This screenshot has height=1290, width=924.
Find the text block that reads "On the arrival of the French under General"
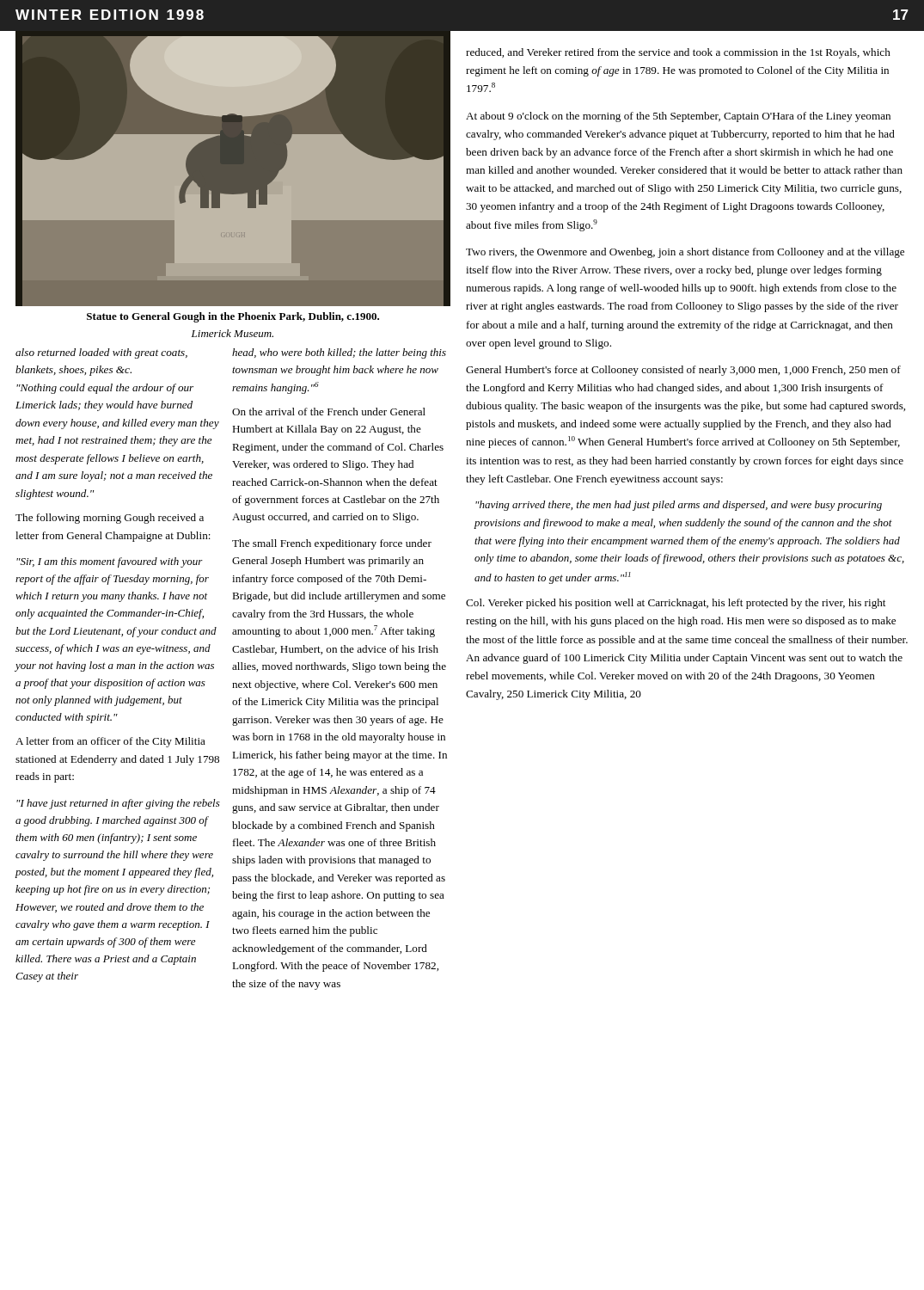tap(338, 464)
